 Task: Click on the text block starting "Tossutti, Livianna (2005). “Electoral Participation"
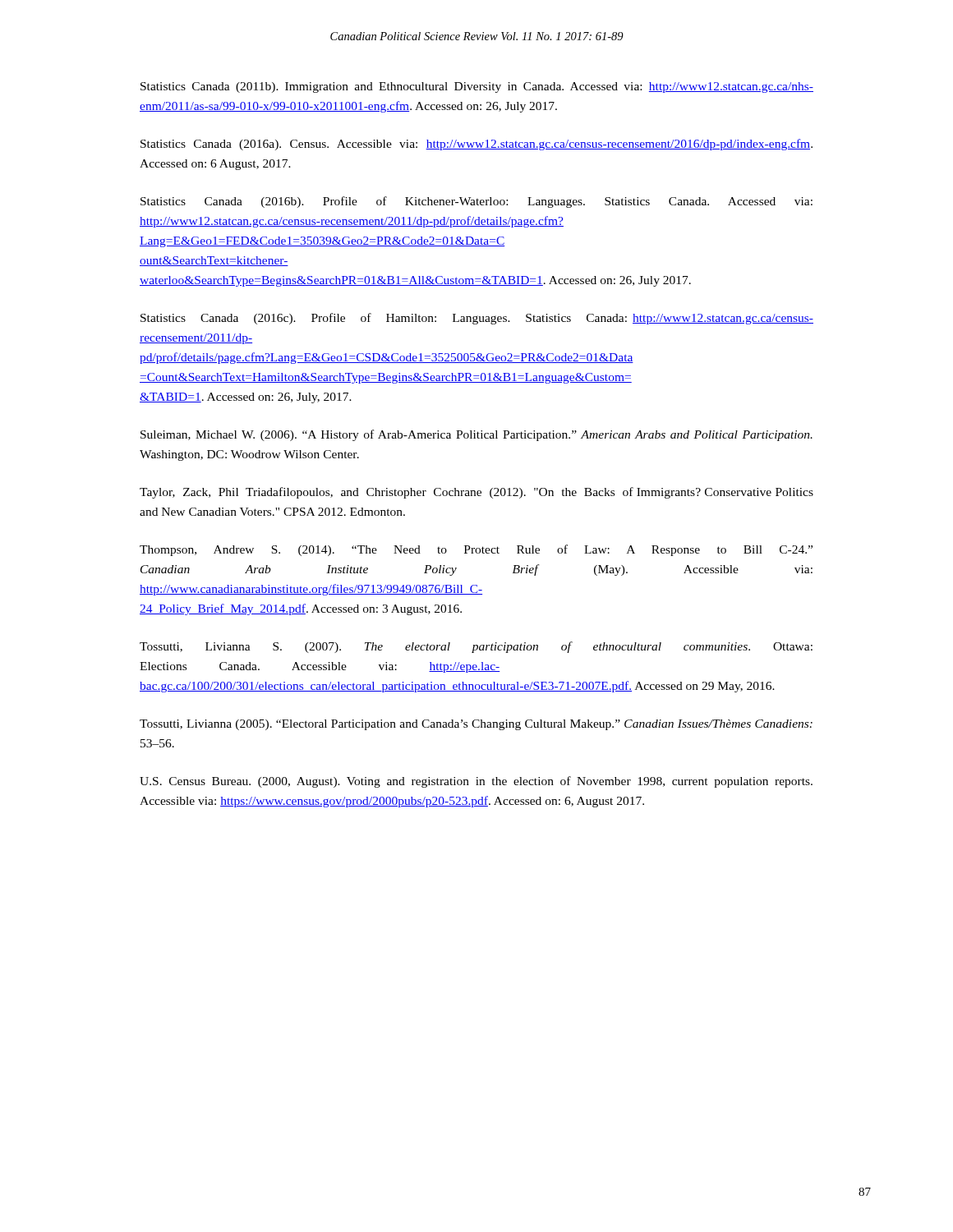(476, 733)
